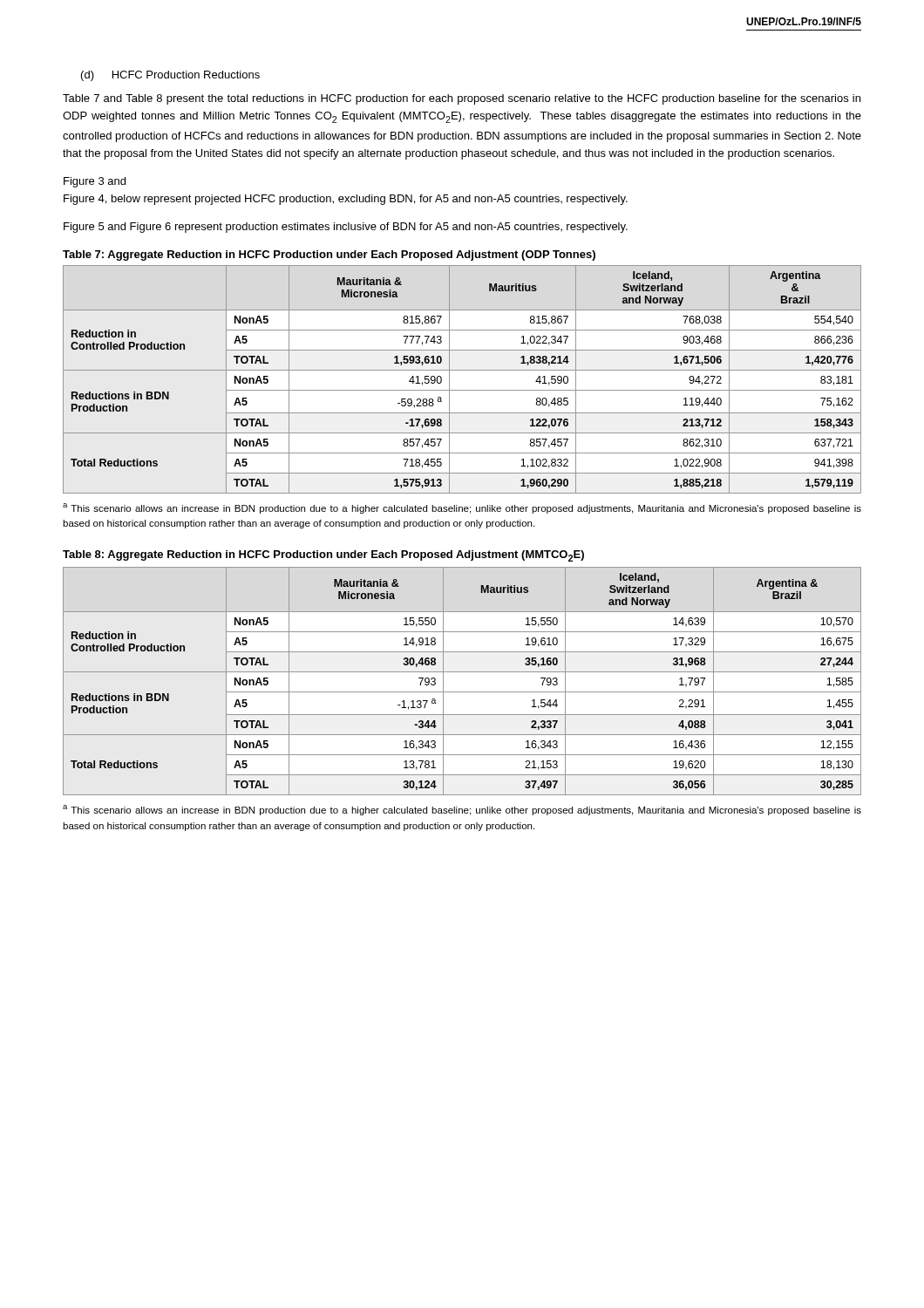Find the passage starting "Figure 5 and Figure 6 represent production estimates"

[345, 226]
